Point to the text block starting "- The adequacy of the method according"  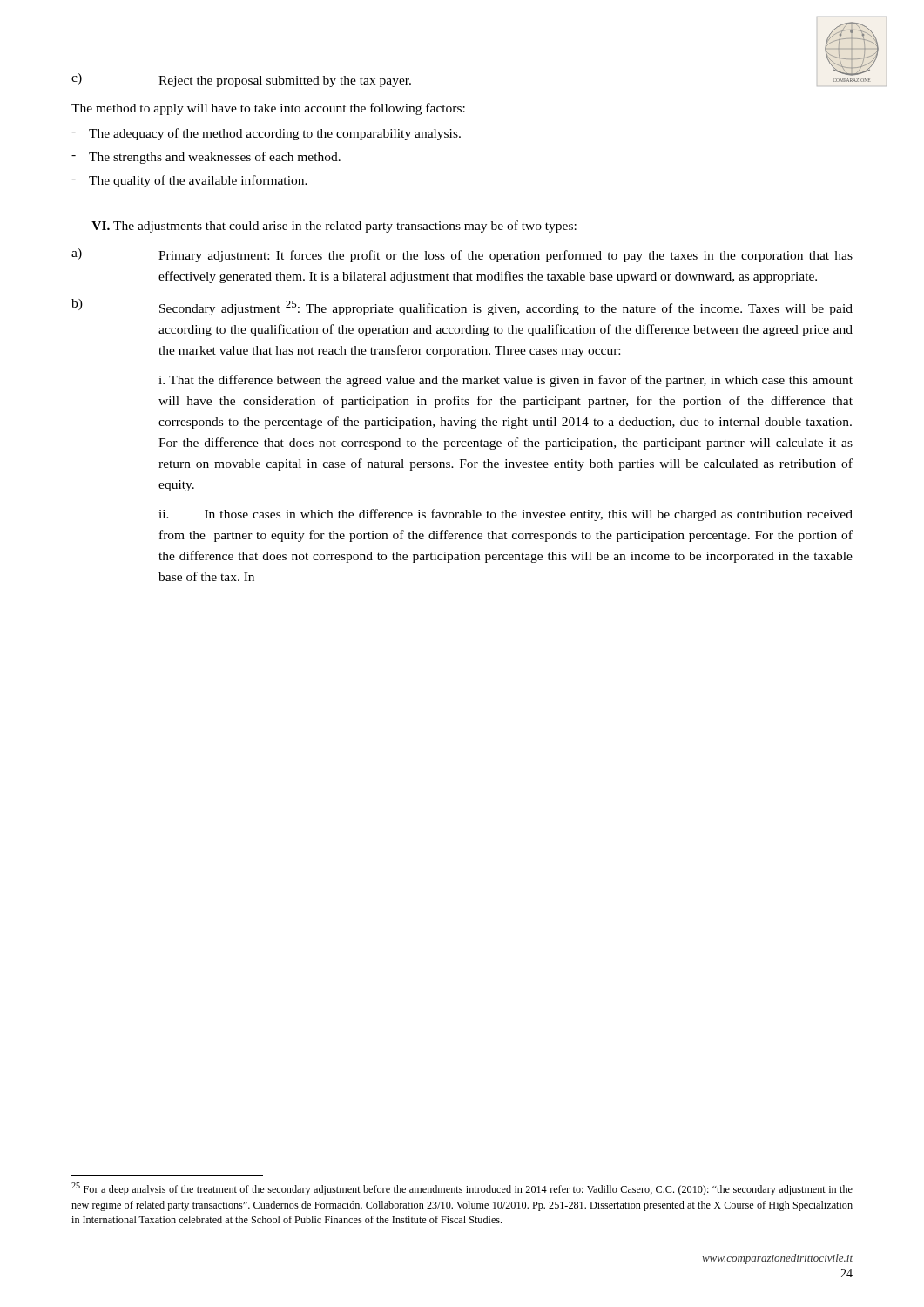click(x=462, y=133)
